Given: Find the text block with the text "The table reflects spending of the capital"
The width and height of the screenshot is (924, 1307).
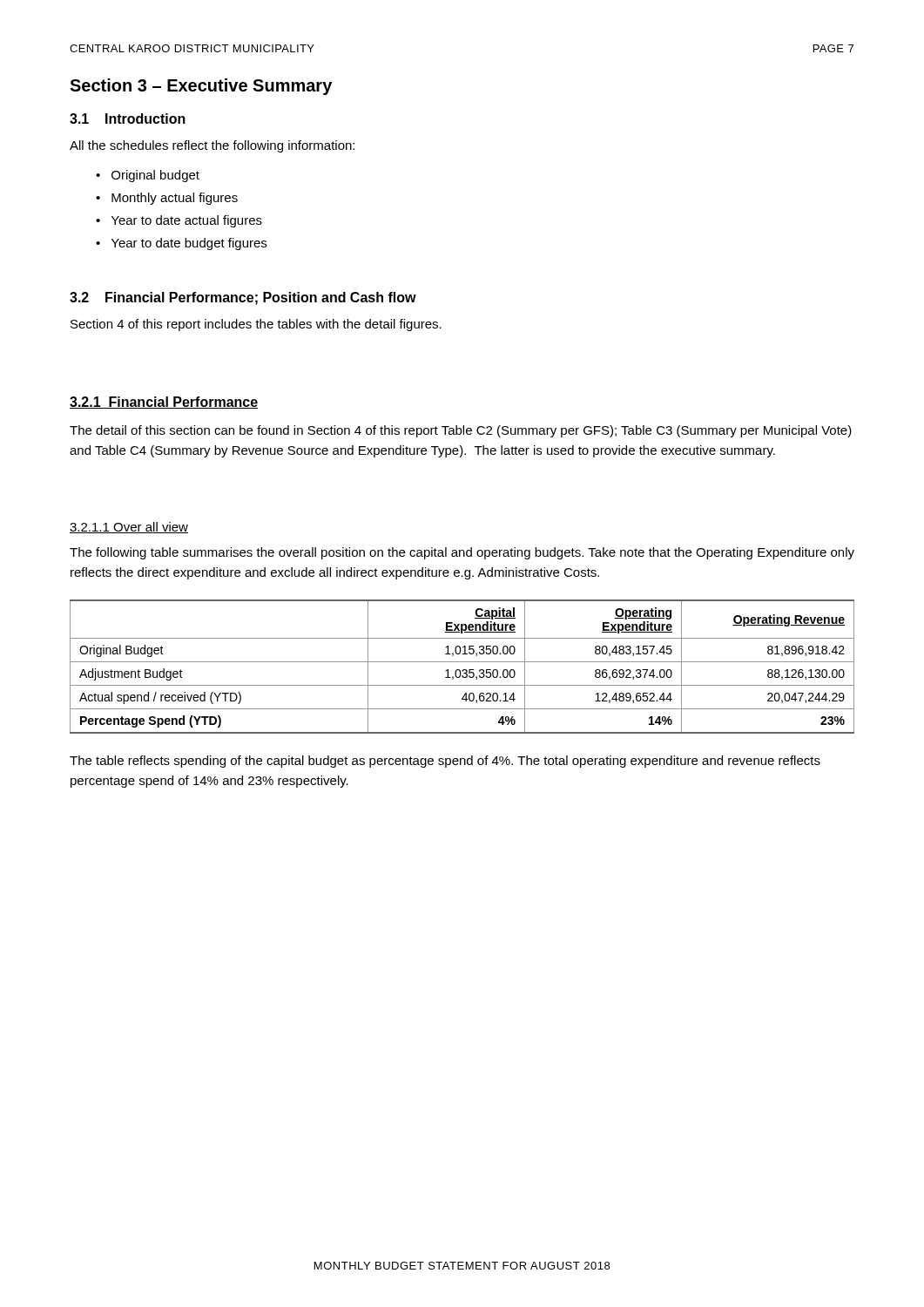Looking at the screenshot, I should 445,770.
